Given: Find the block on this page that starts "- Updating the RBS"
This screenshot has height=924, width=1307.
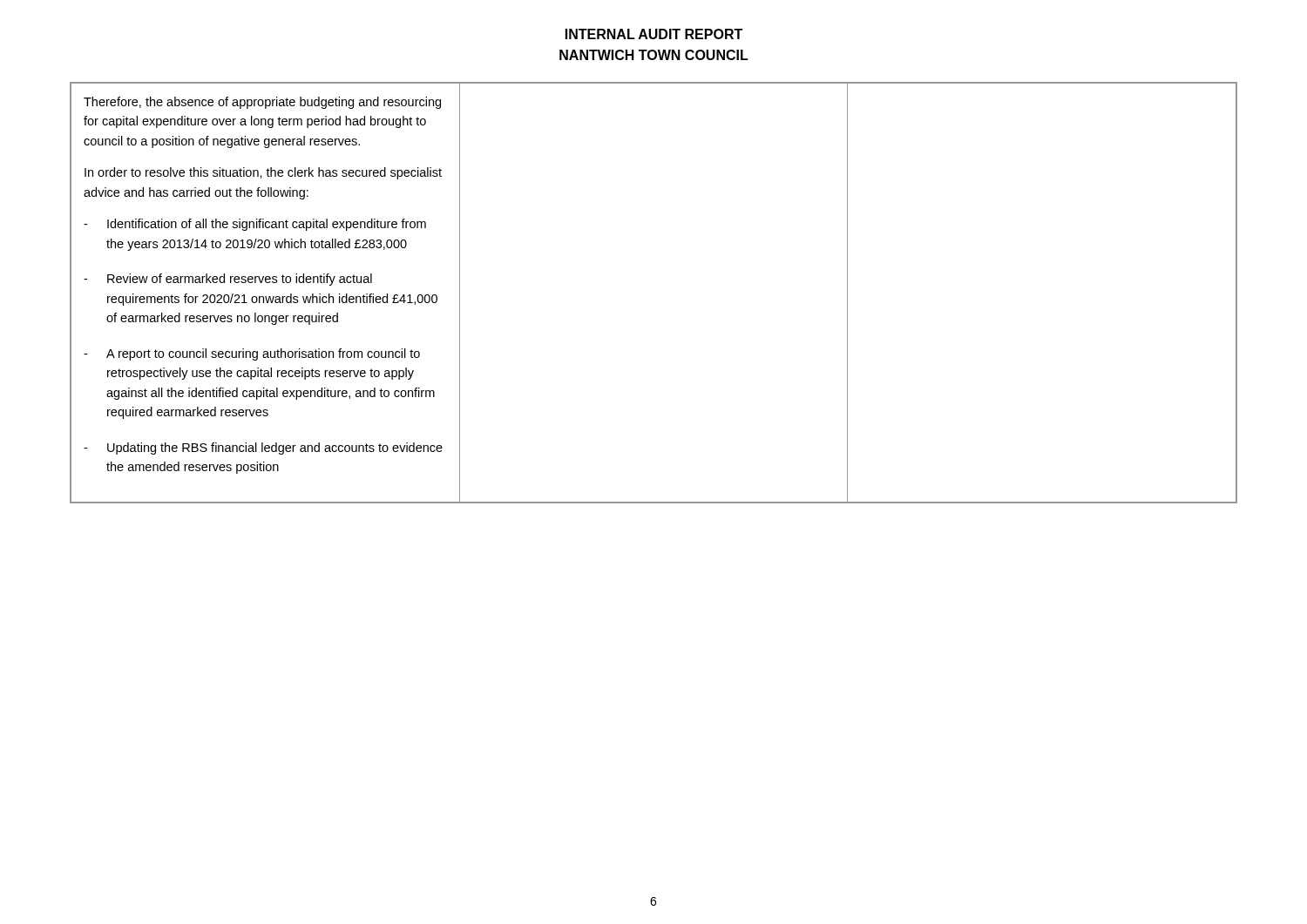Looking at the screenshot, I should 265,457.
